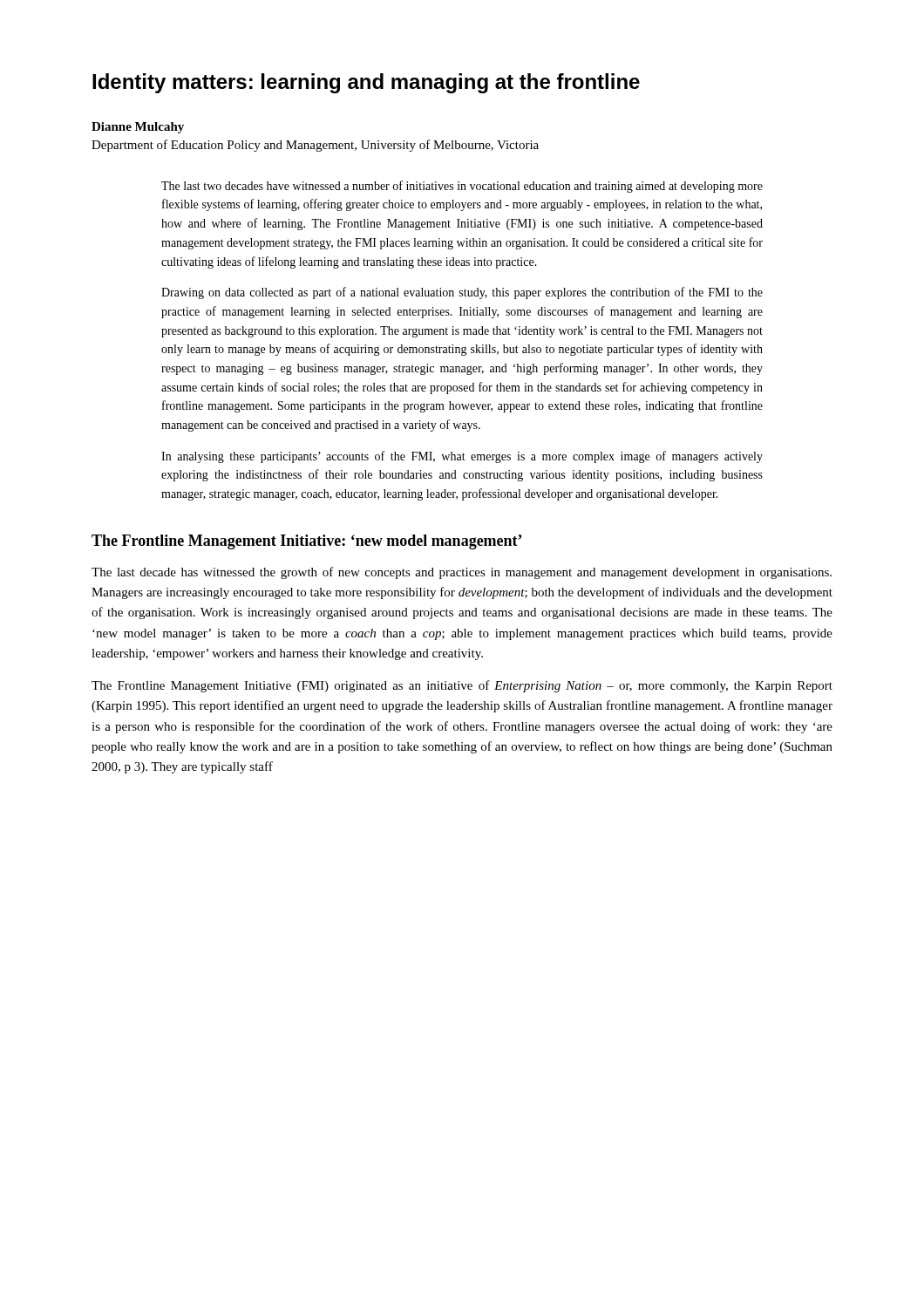Select the element starting "The last two decades have witnessed a"
Screen dimensions: 1308x924
click(x=462, y=224)
